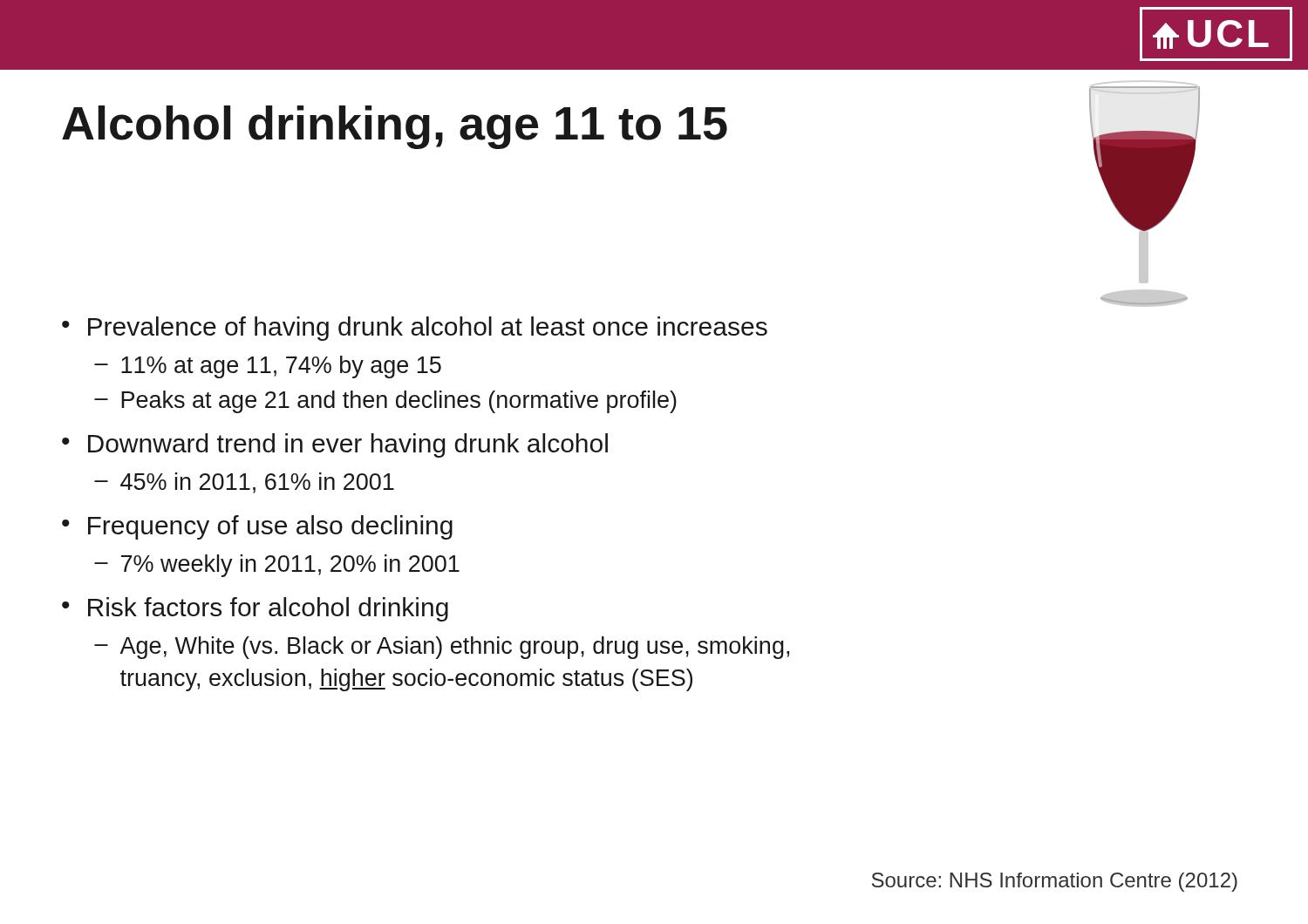Select the list item containing "• Frequency of use also declining –"
Viewport: 1308px width, 924px height.
pos(261,546)
